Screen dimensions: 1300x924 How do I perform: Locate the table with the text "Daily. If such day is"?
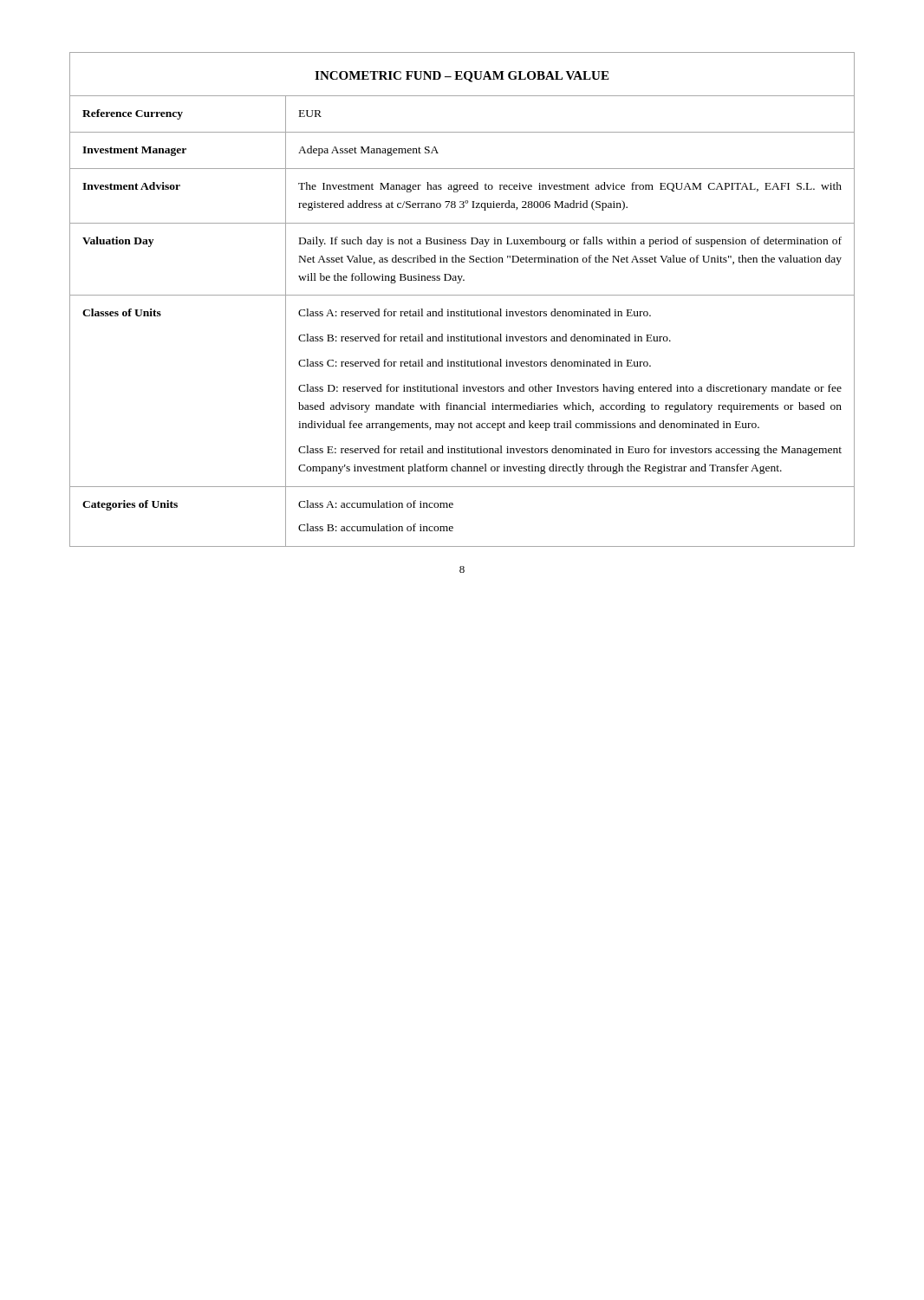462,321
